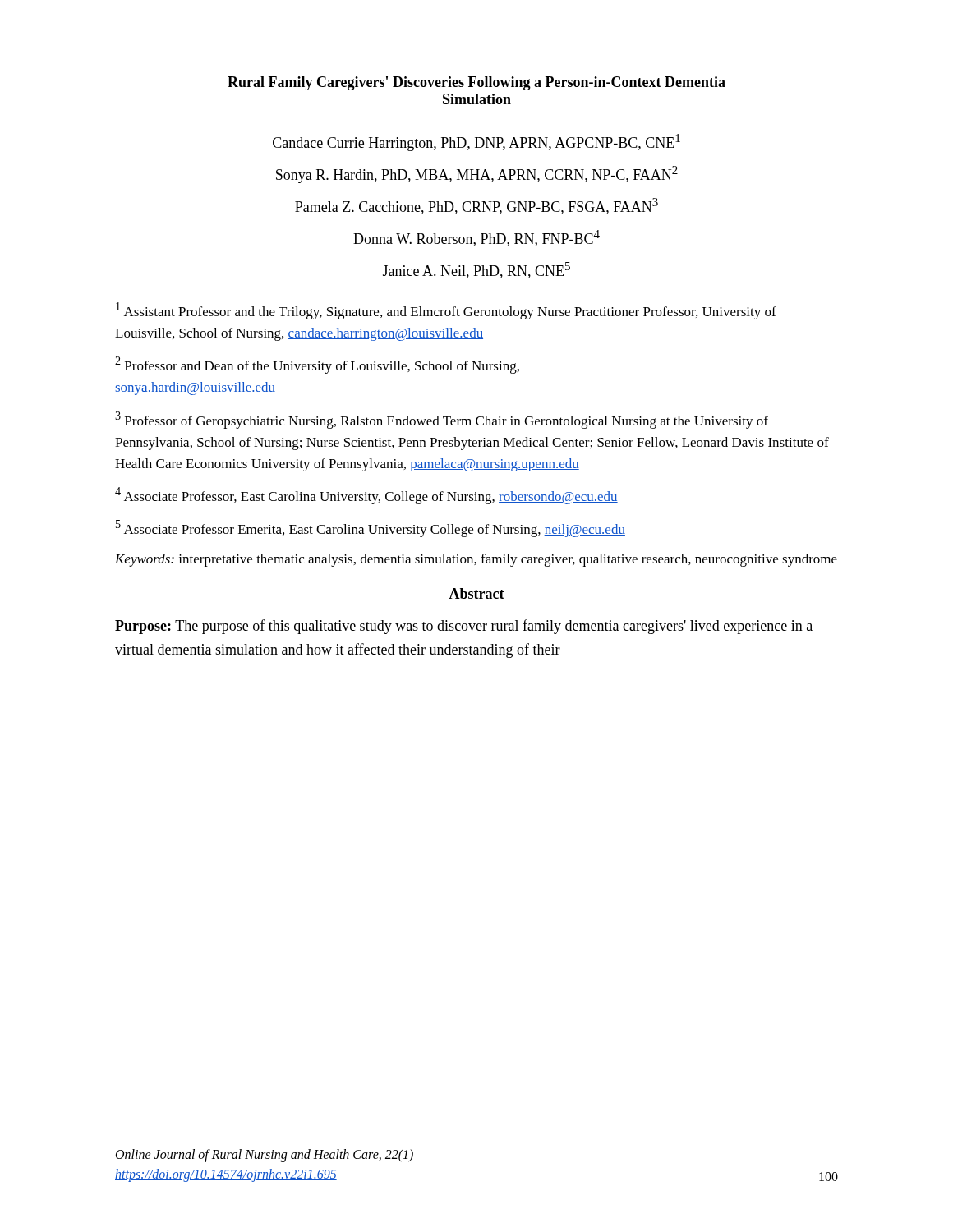This screenshot has width=953, height=1232.
Task: Locate the block of text that opens with "1 Assistant Professor and the Trilogy, Signature,"
Action: [446, 320]
